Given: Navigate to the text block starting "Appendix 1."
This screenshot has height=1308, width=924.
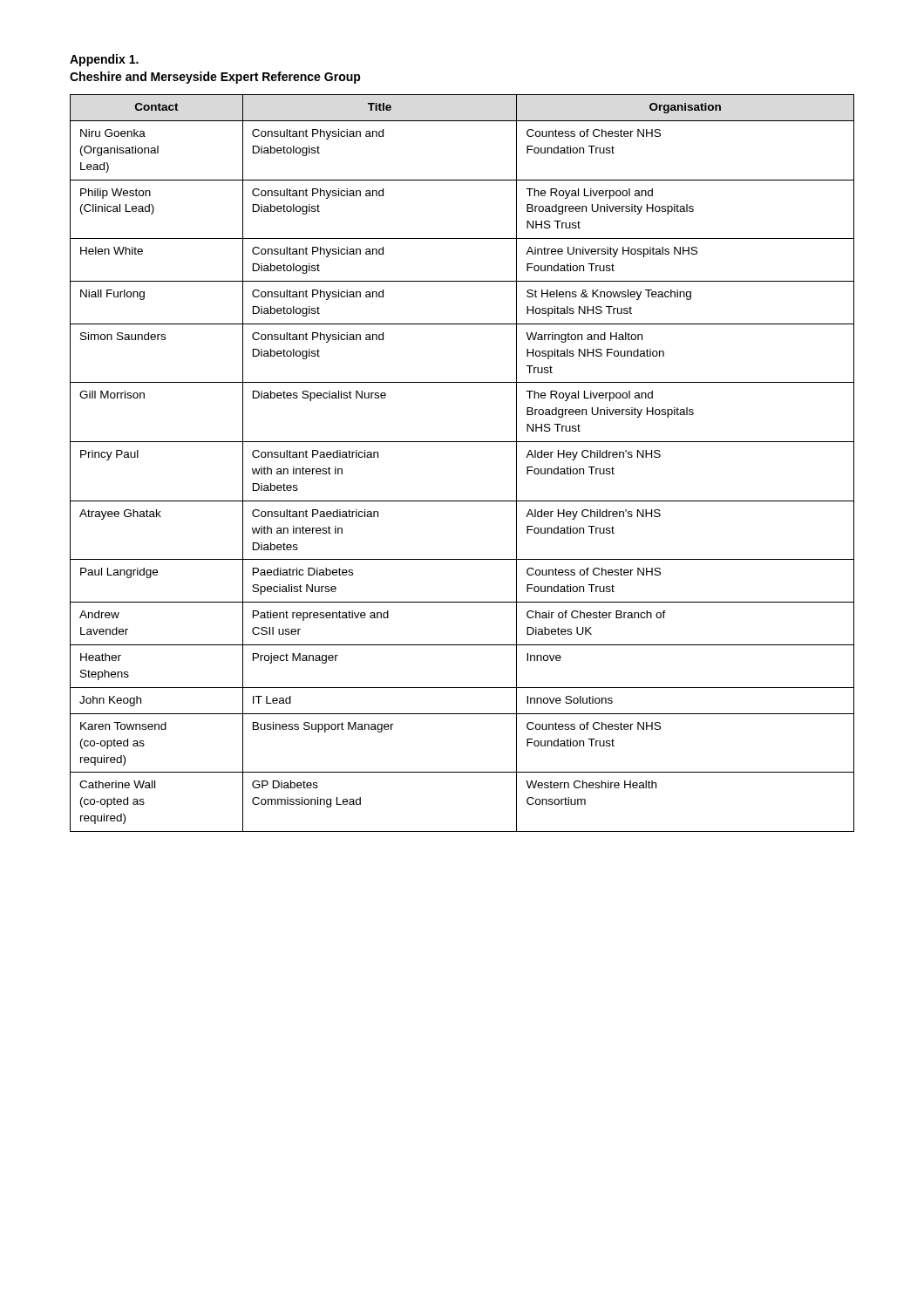Looking at the screenshot, I should pos(104,59).
